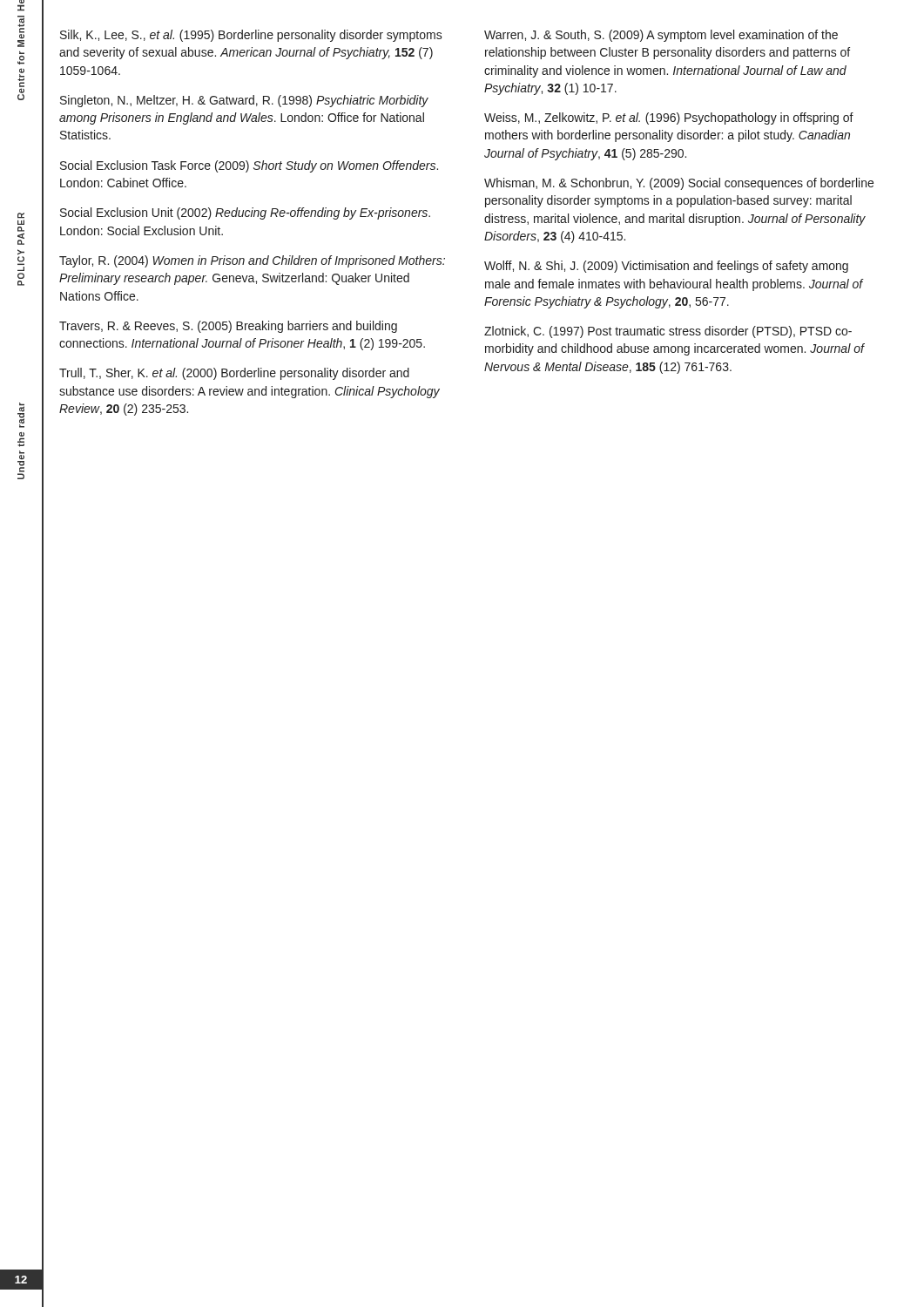This screenshot has height=1307, width=924.
Task: Locate the block of text that opens with "Trull, T., Sher, K."
Action: 249,391
